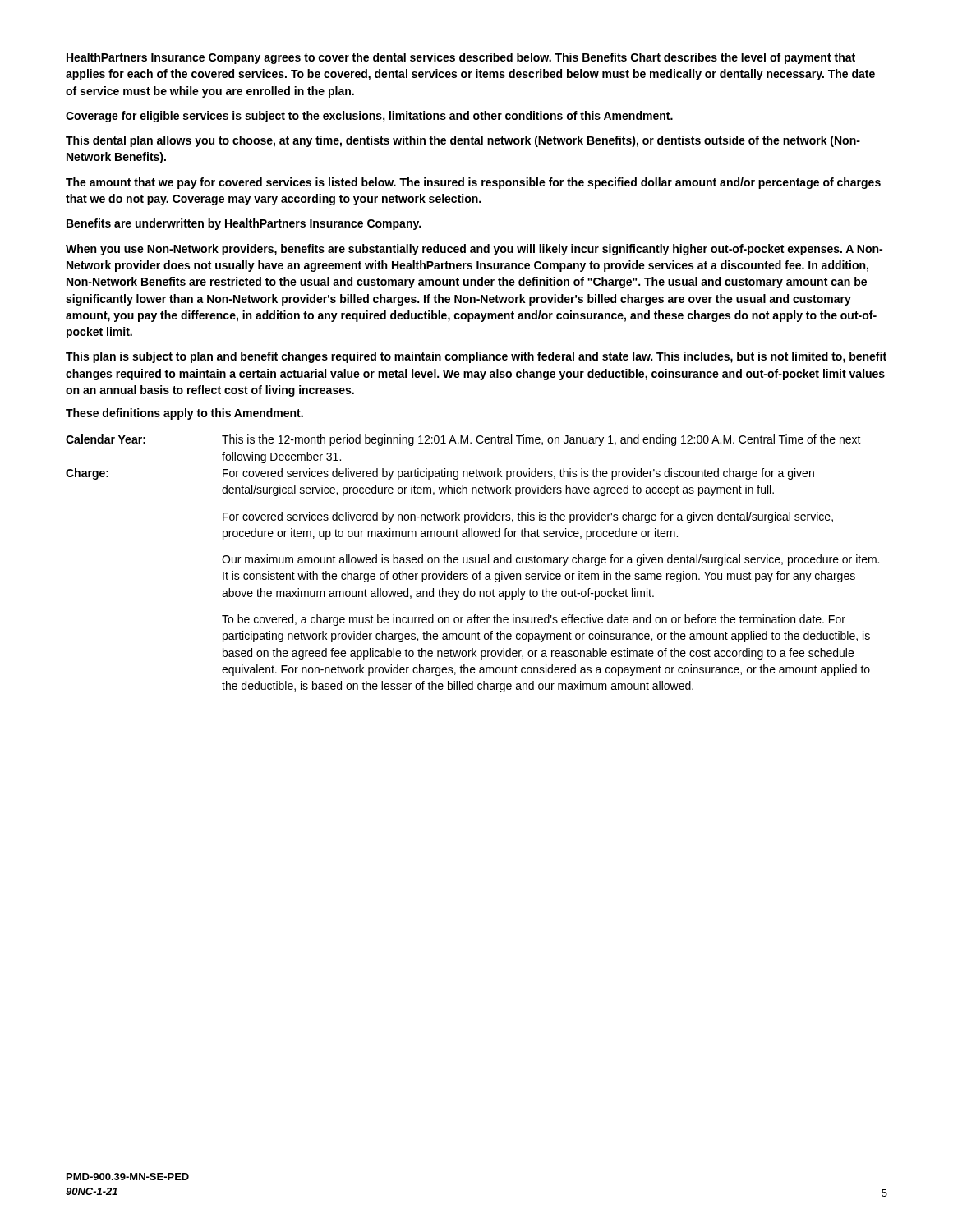The width and height of the screenshot is (953, 1232).
Task: Locate the text block that says "These definitions apply to this"
Action: [185, 413]
